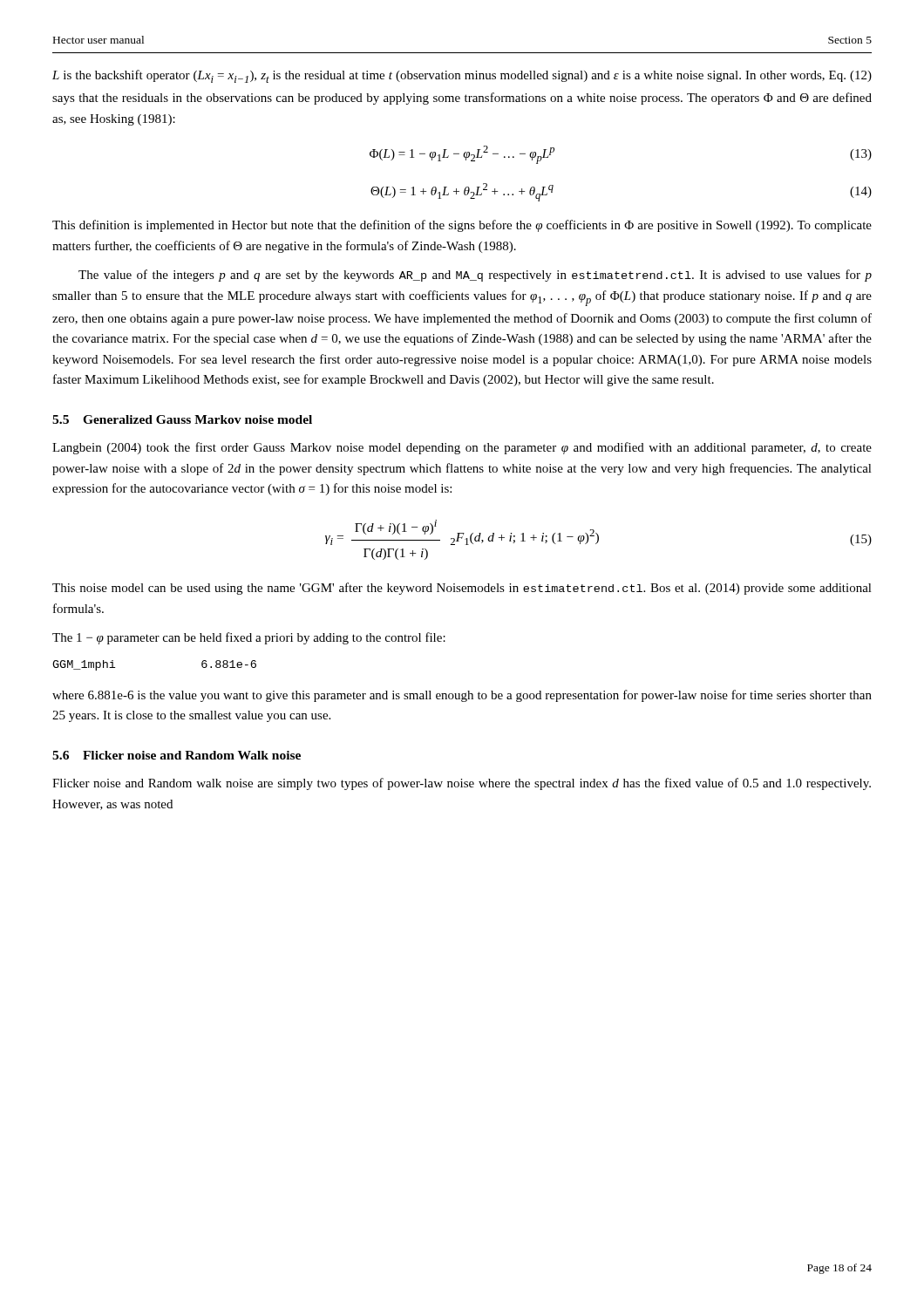Locate the formula that opens with "Θ(L) = 1 + θ1L +"
This screenshot has height=1308, width=924.
[x=462, y=191]
